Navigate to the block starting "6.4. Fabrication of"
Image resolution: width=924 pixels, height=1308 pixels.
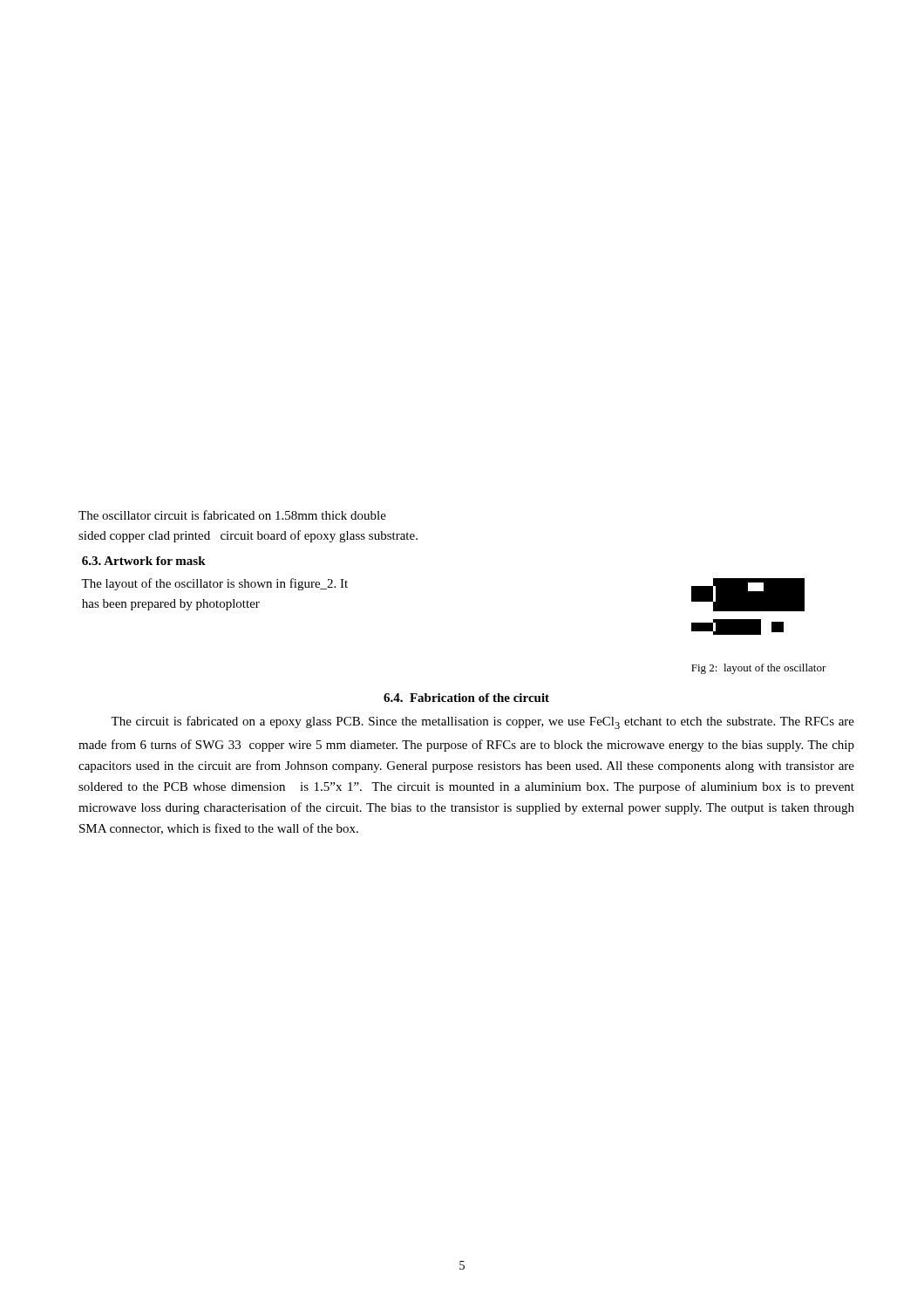[x=466, y=698]
